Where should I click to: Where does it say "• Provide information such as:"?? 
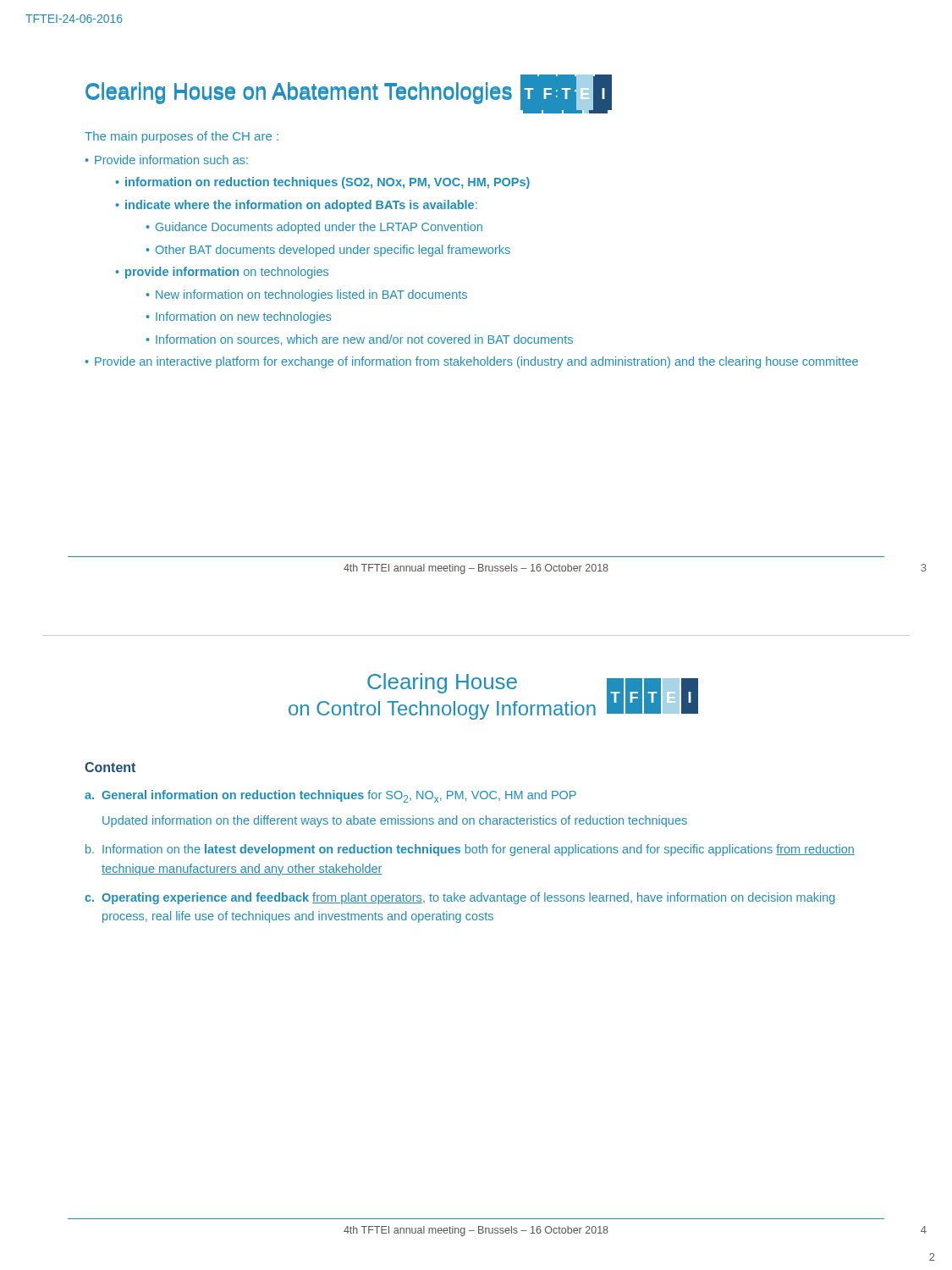pyautogui.click(x=167, y=160)
